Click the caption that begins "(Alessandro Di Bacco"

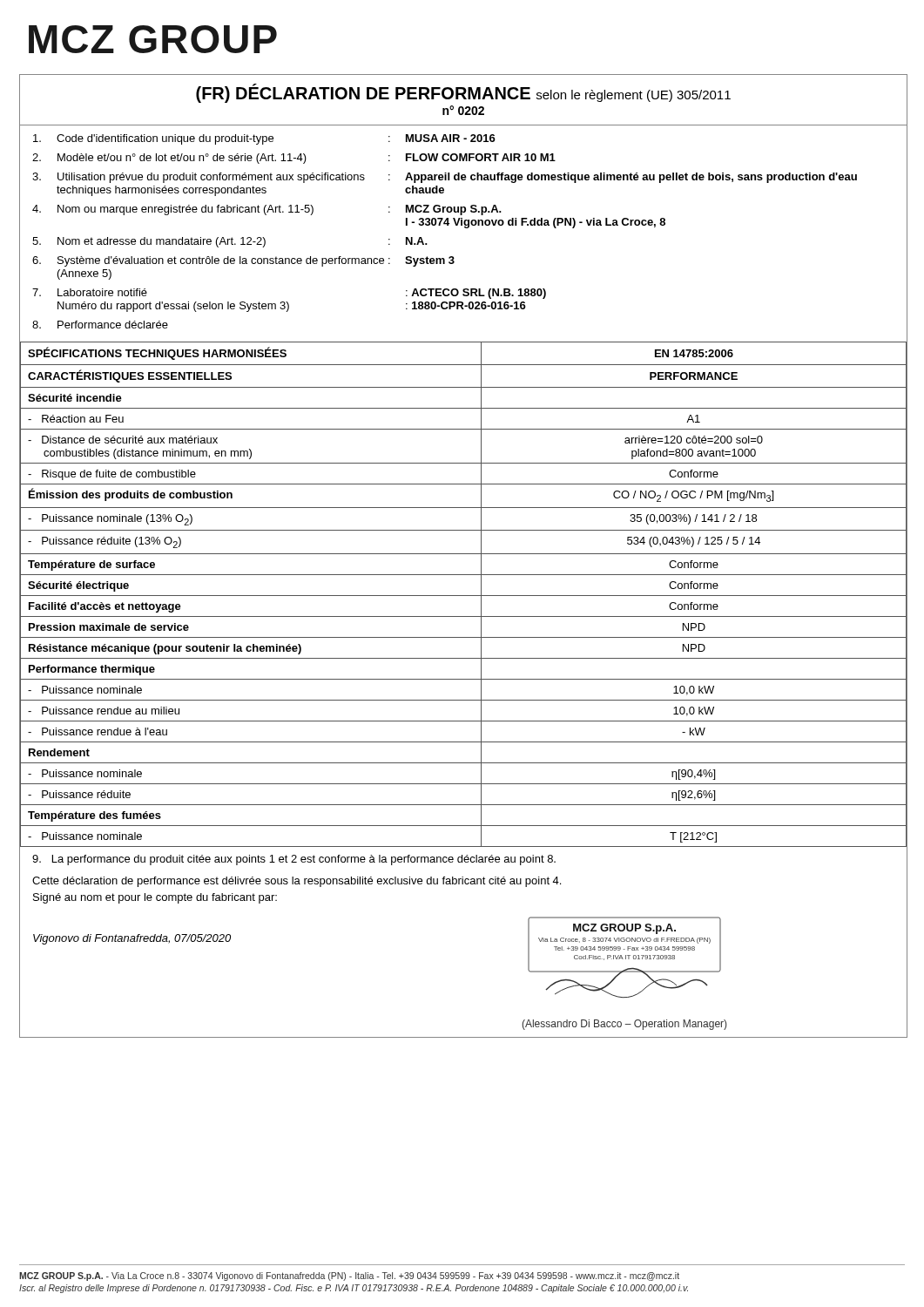[624, 1024]
